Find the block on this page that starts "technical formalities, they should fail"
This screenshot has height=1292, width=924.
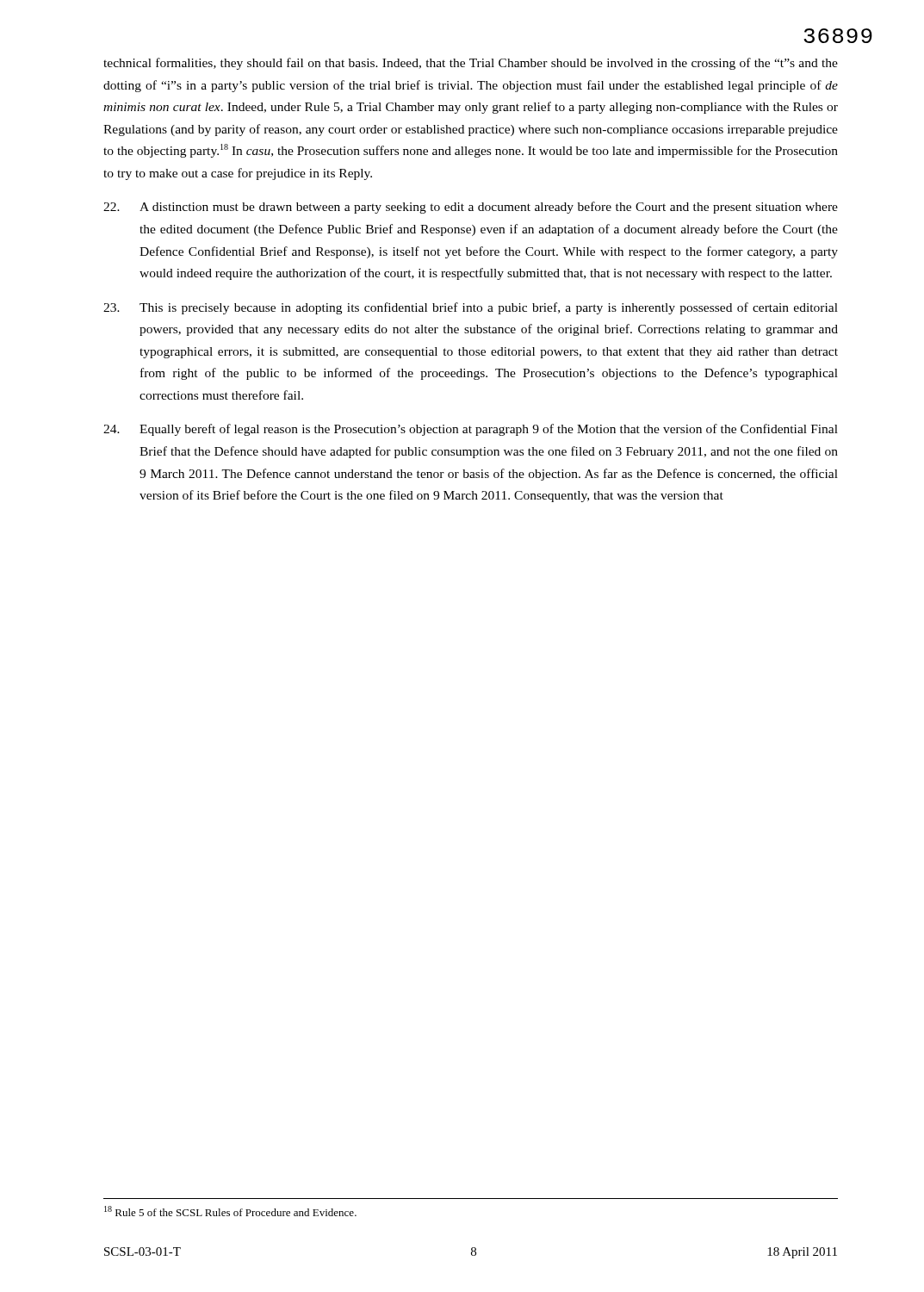pos(471,118)
